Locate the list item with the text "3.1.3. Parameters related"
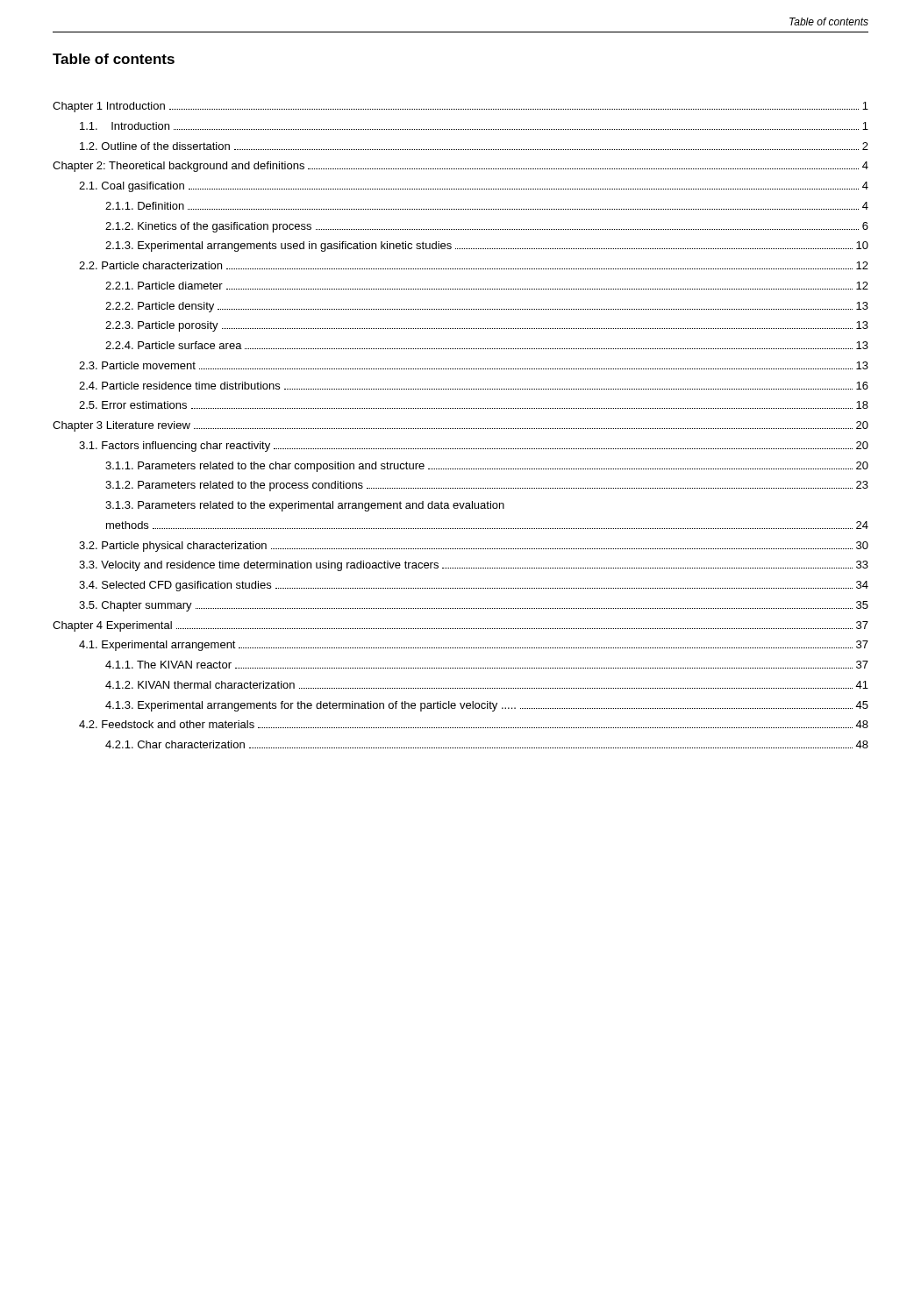The width and height of the screenshot is (921, 1316). [x=460, y=516]
